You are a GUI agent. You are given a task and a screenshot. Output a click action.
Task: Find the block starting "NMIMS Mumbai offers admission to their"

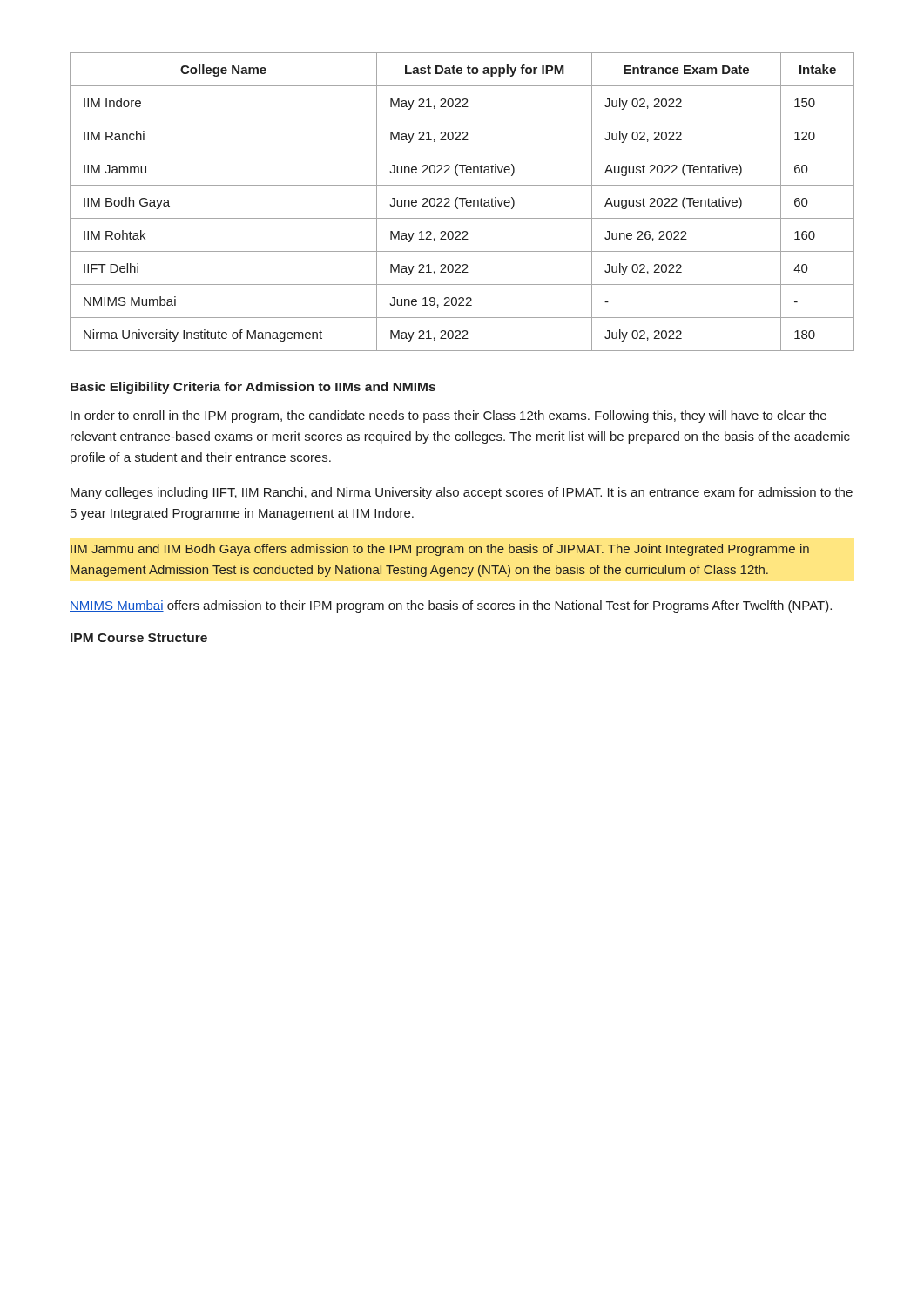pos(451,605)
